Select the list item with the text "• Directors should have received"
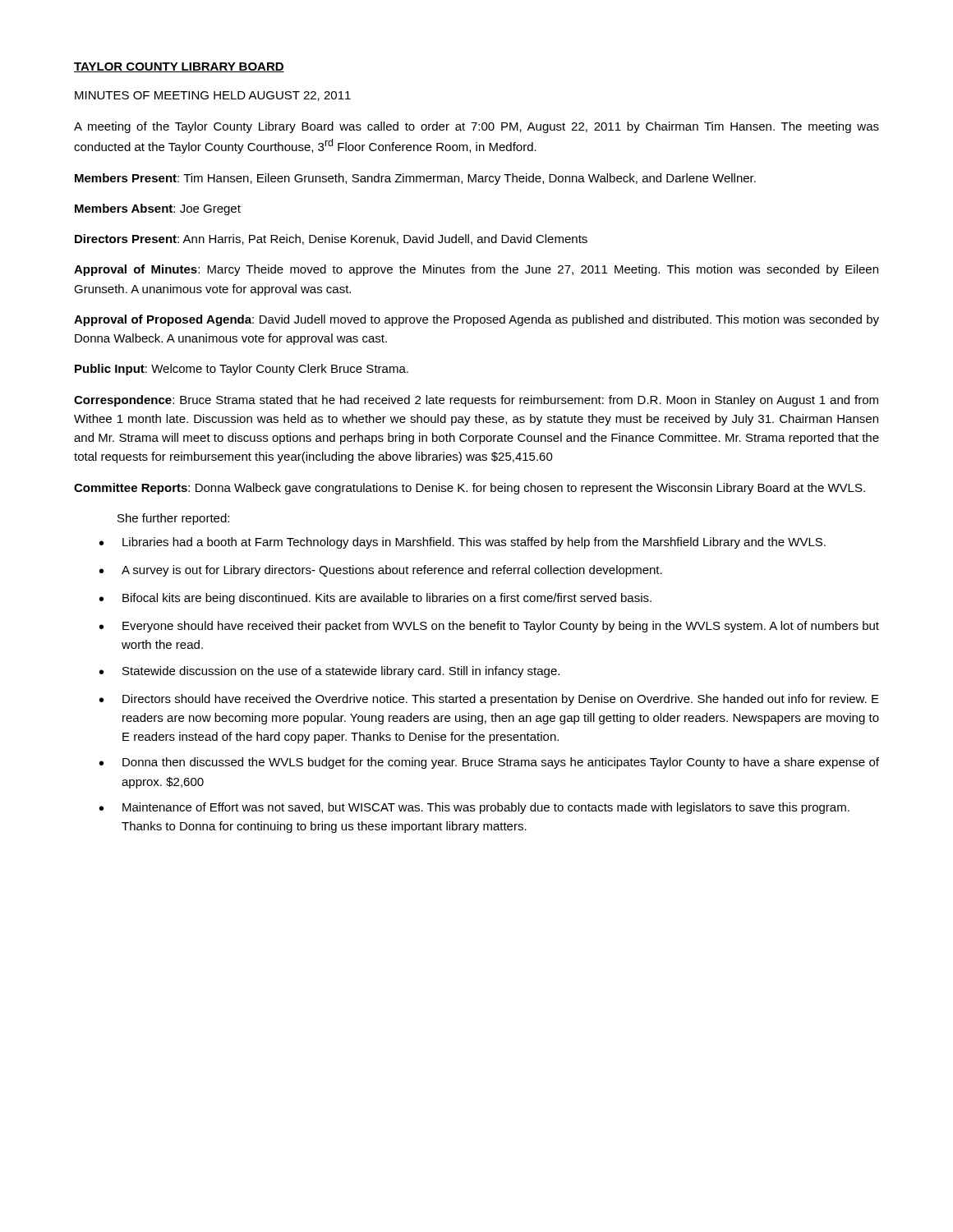 489,717
